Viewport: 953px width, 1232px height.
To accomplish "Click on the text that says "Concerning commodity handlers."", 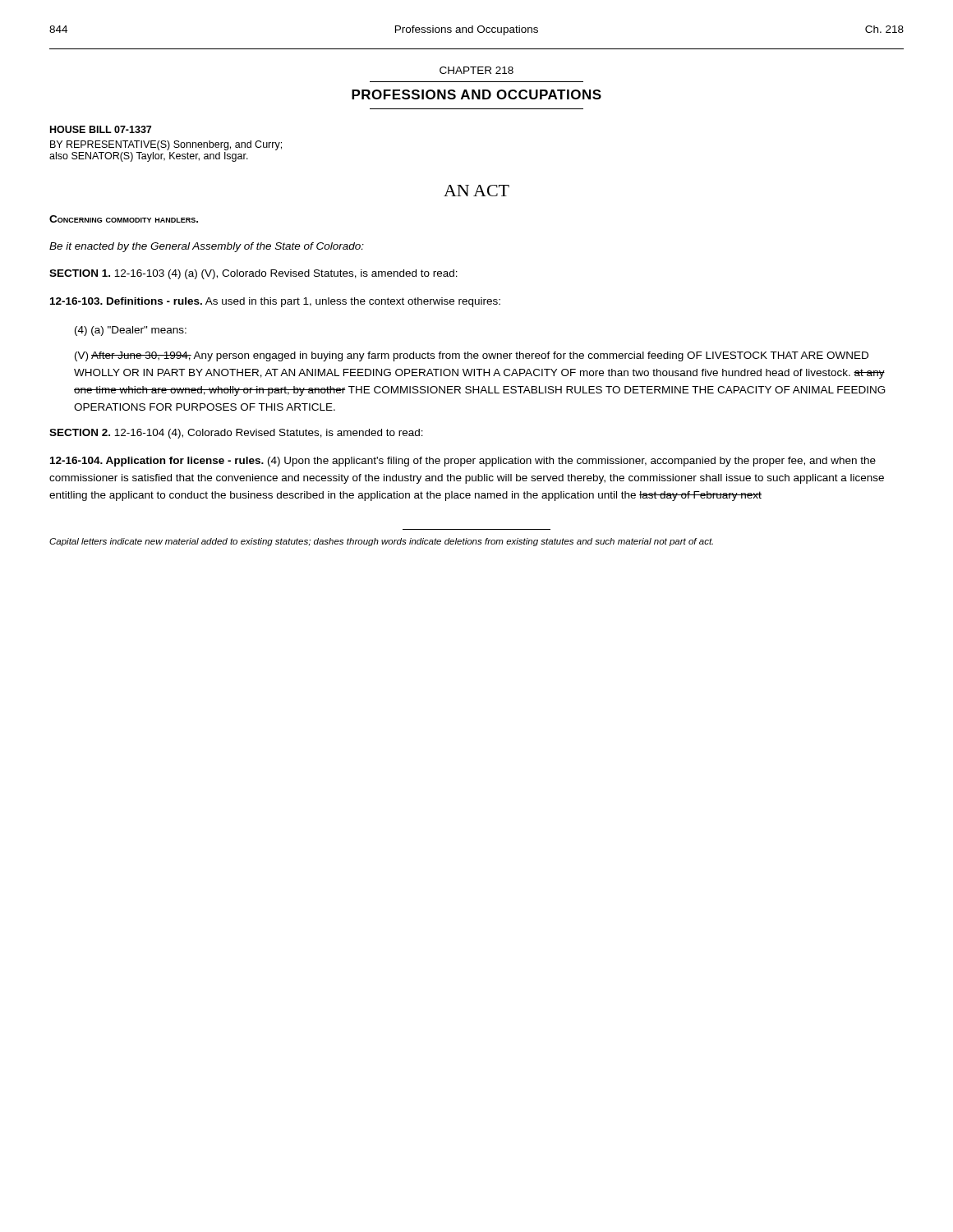I will [x=124, y=219].
